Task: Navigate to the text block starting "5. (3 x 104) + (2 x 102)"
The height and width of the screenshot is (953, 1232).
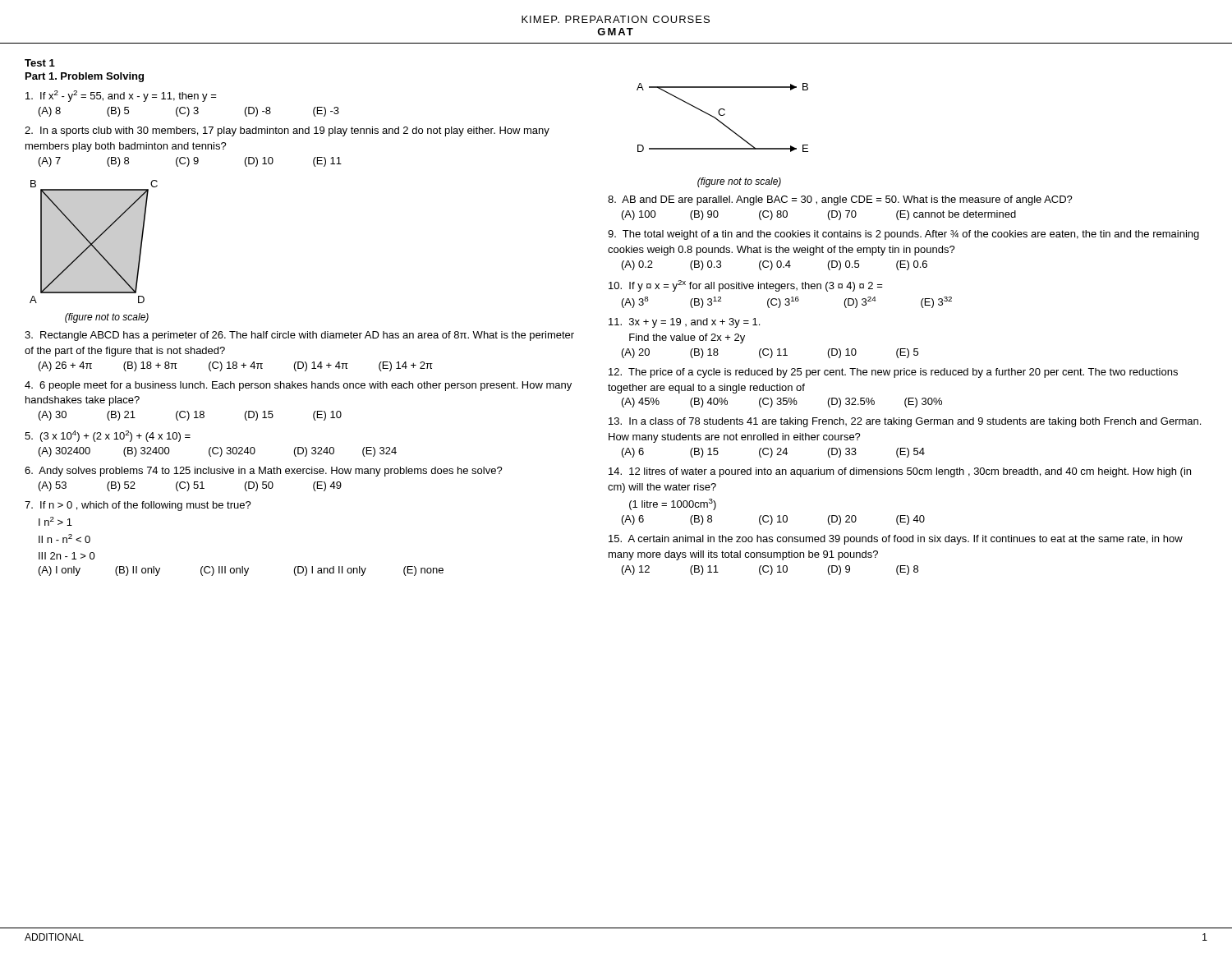Action: pyautogui.click(x=304, y=442)
